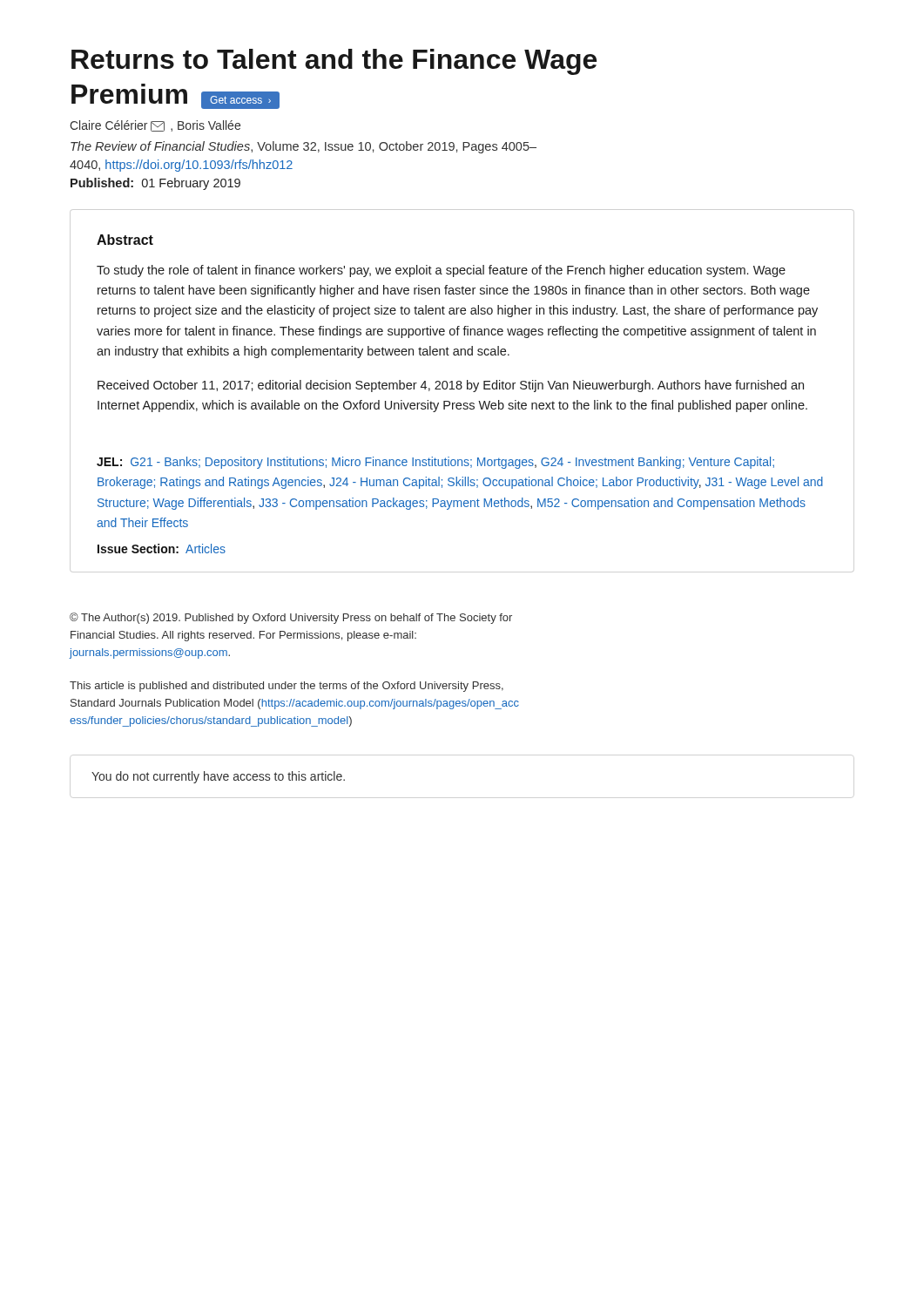
Task: Locate the block of text that opens with "This article is"
Action: (x=294, y=703)
